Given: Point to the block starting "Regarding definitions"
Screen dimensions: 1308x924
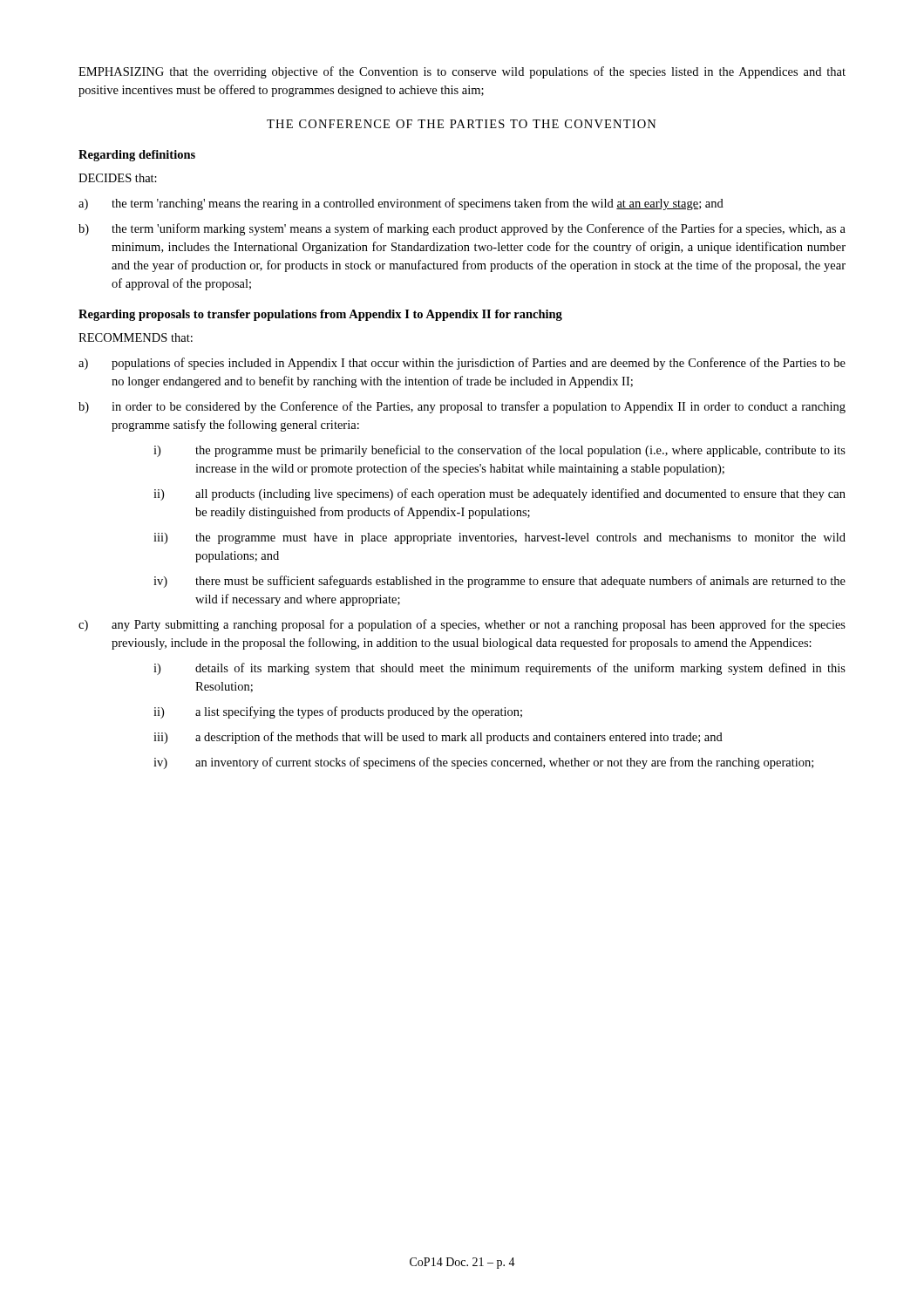Looking at the screenshot, I should pyautogui.click(x=137, y=154).
